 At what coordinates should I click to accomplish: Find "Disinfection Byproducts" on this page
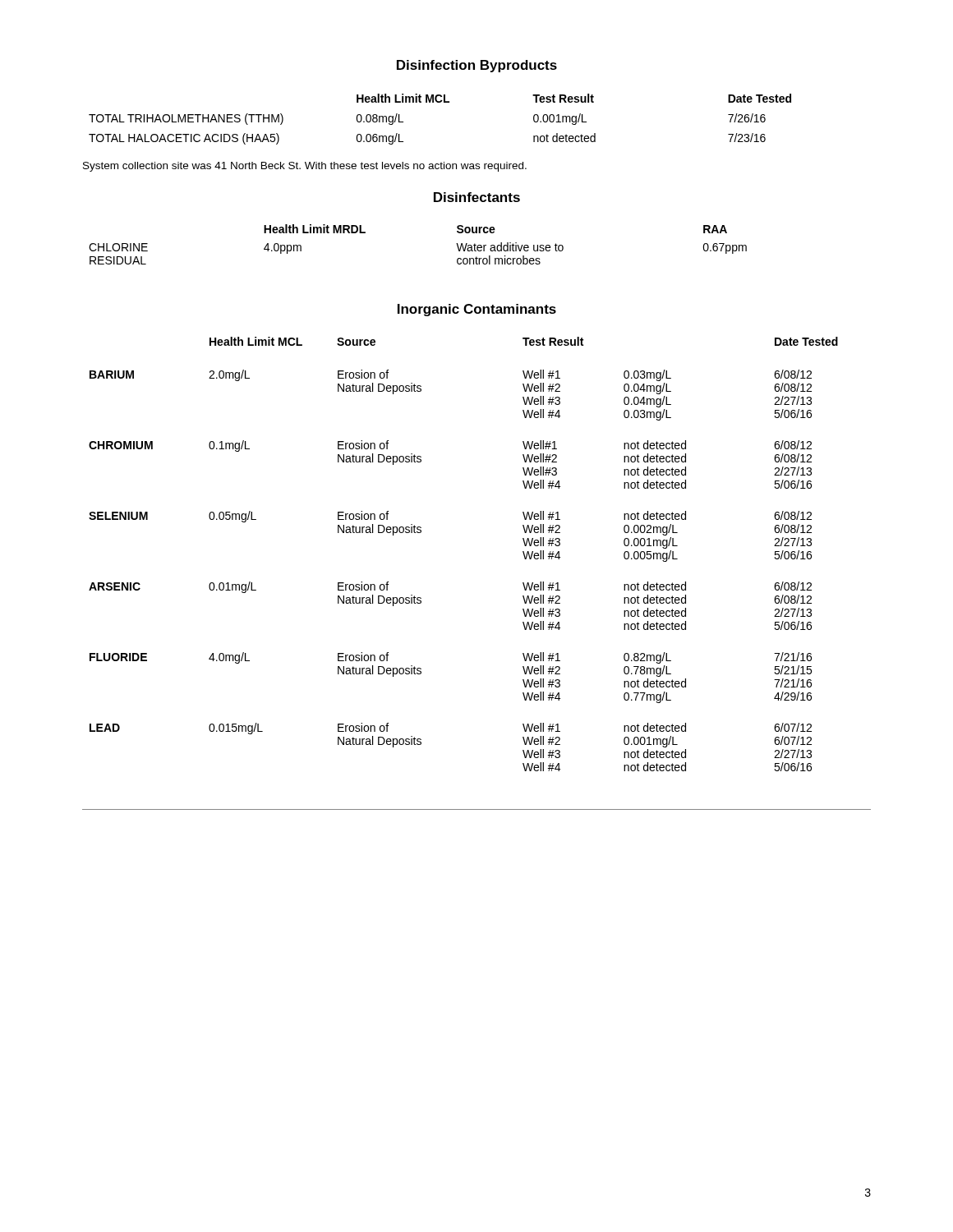click(x=476, y=65)
